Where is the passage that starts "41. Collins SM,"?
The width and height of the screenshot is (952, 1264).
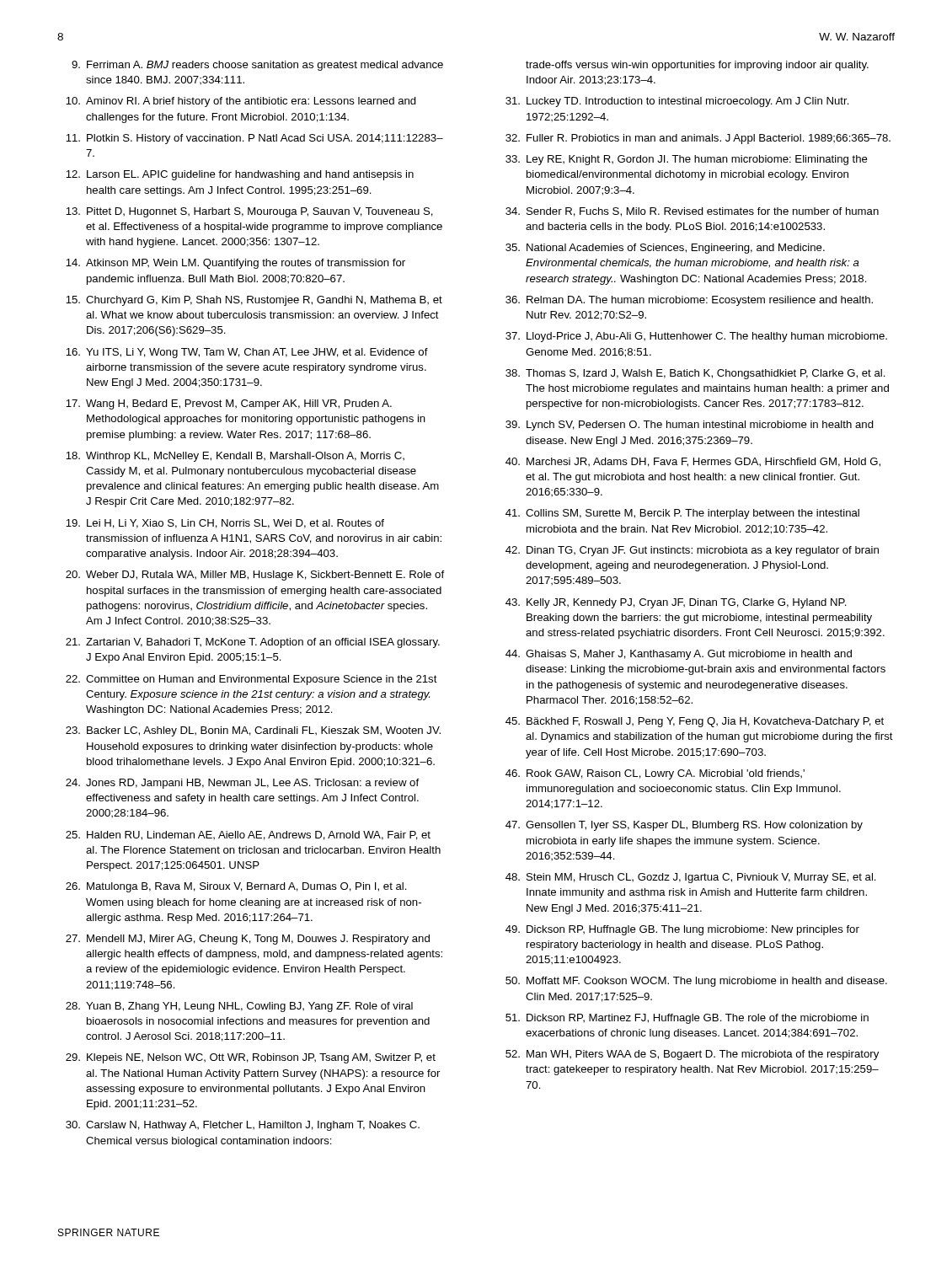(695, 521)
